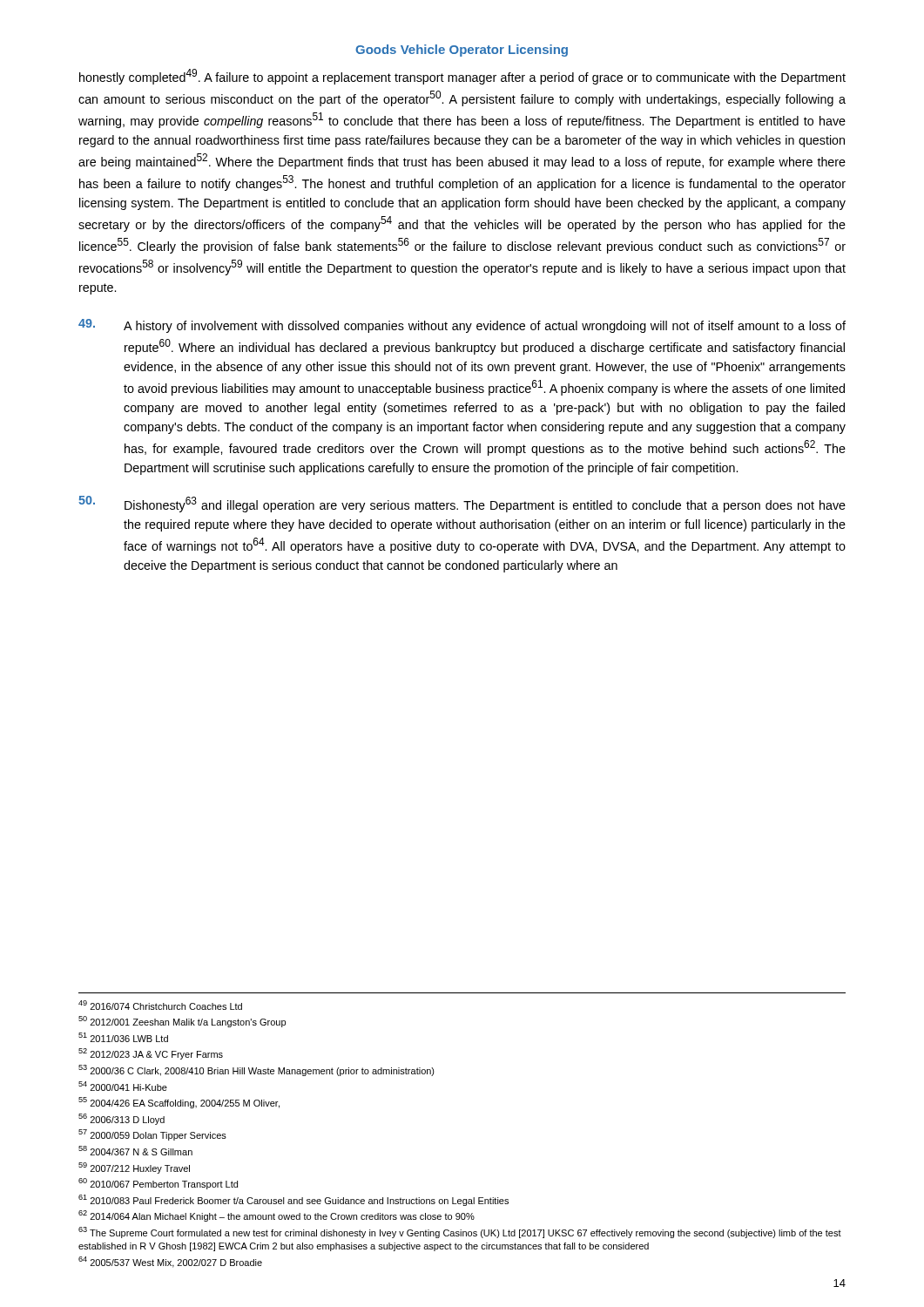Select the section header with the text "Goods Vehicle Operator Licensing"
Image resolution: width=924 pixels, height=1307 pixels.
coord(462,49)
